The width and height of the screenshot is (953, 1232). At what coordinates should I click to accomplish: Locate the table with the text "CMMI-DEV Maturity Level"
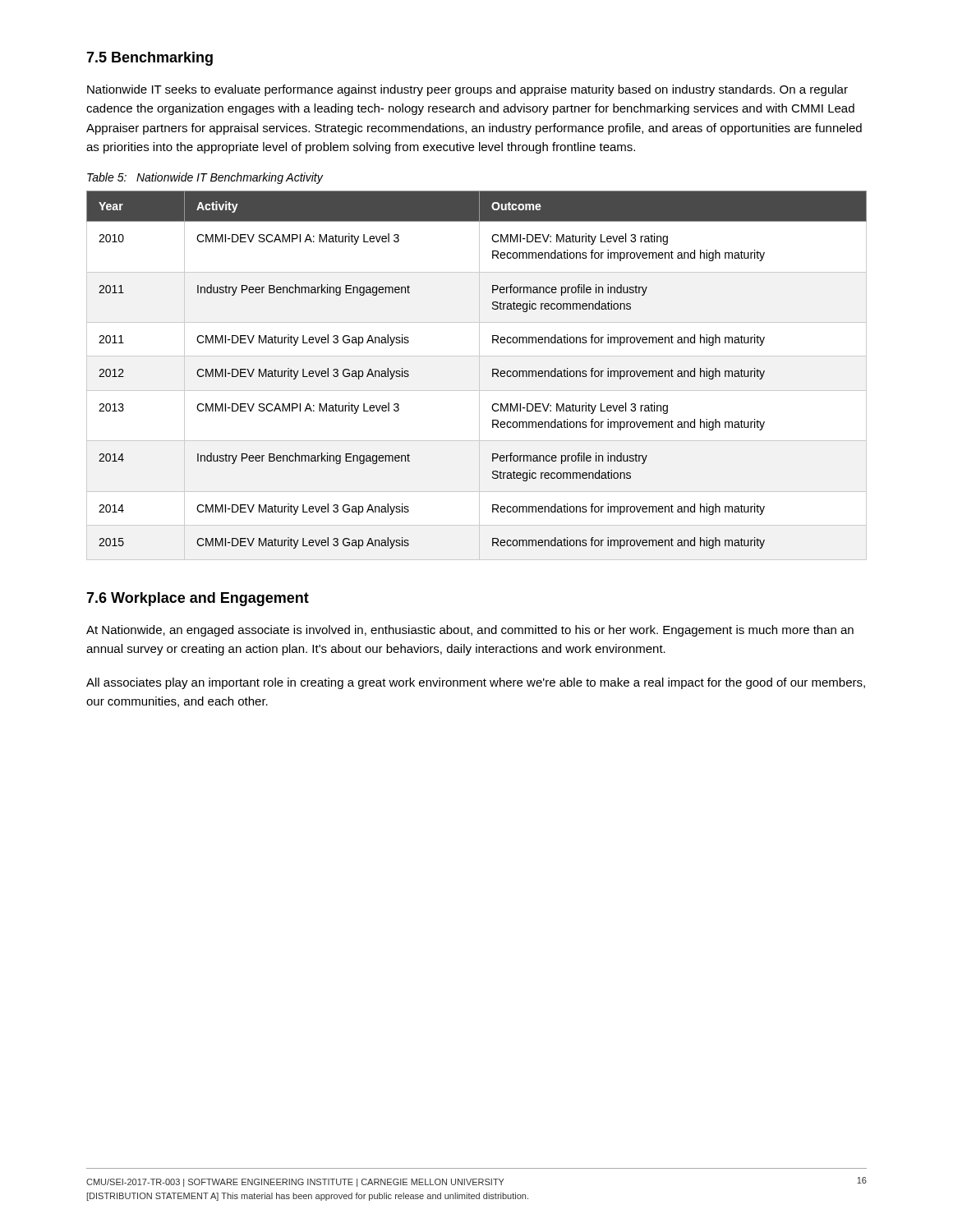point(476,375)
